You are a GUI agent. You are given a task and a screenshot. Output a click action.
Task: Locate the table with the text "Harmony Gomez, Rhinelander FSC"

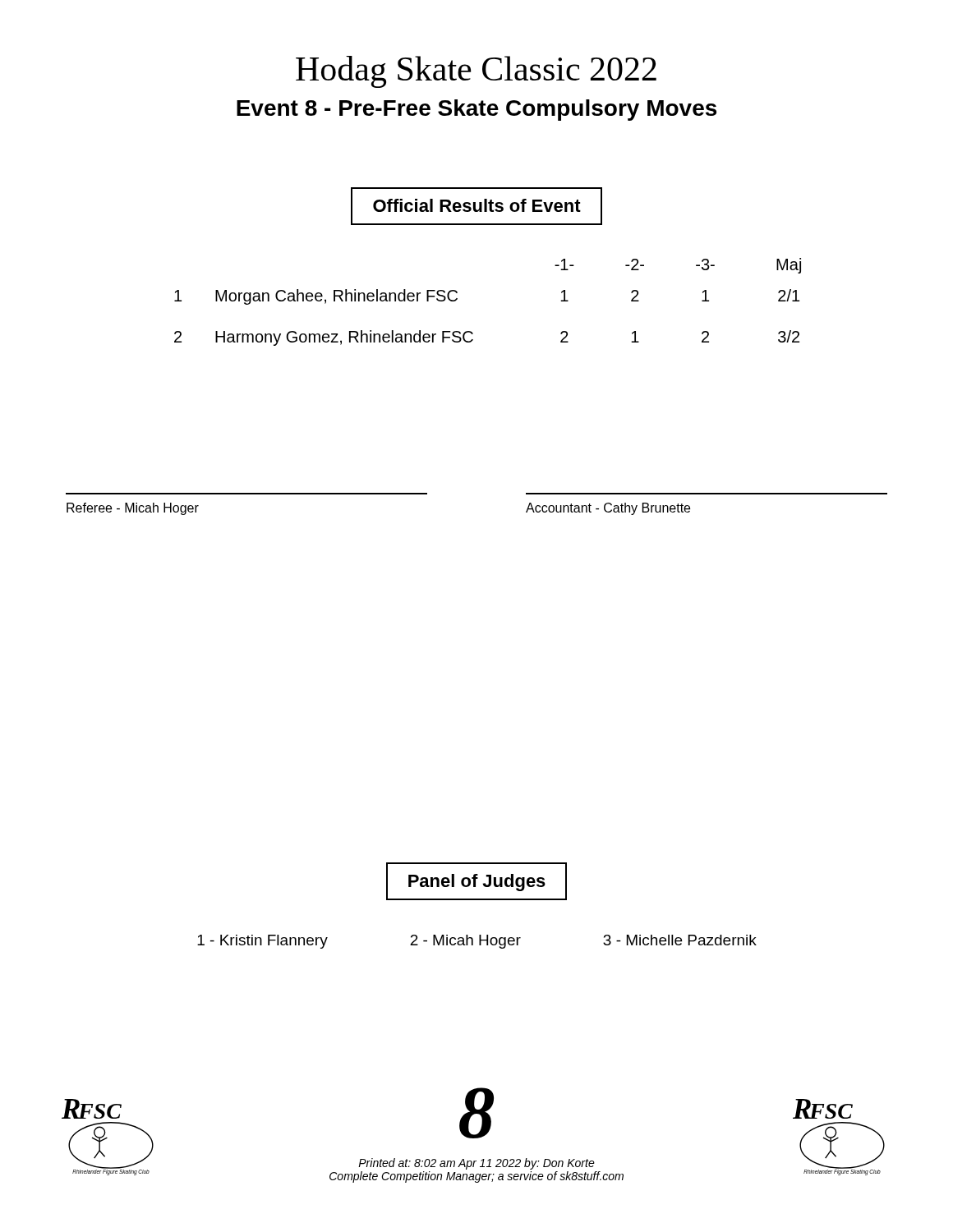(x=476, y=306)
